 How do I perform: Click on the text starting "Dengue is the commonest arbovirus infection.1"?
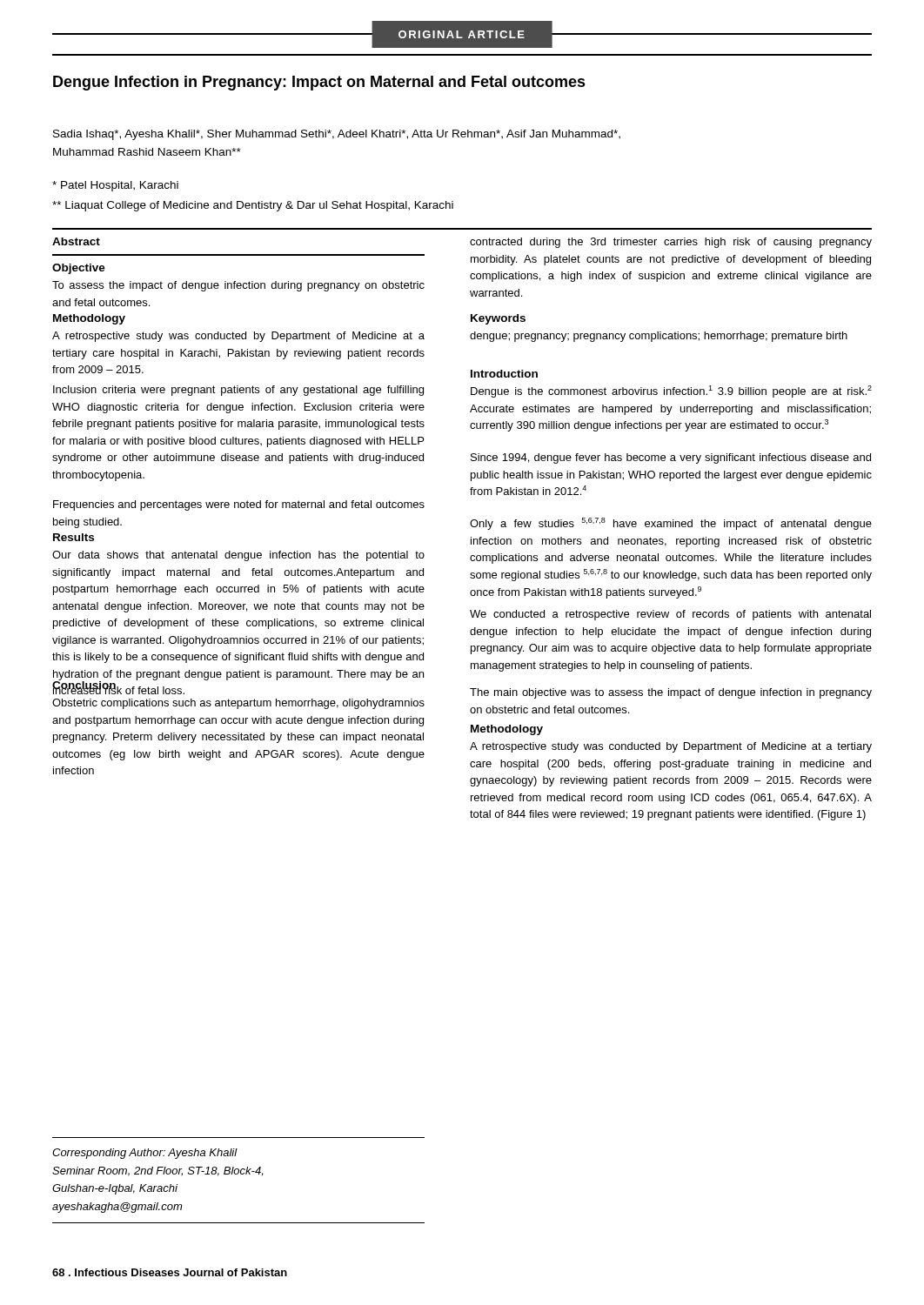671,408
